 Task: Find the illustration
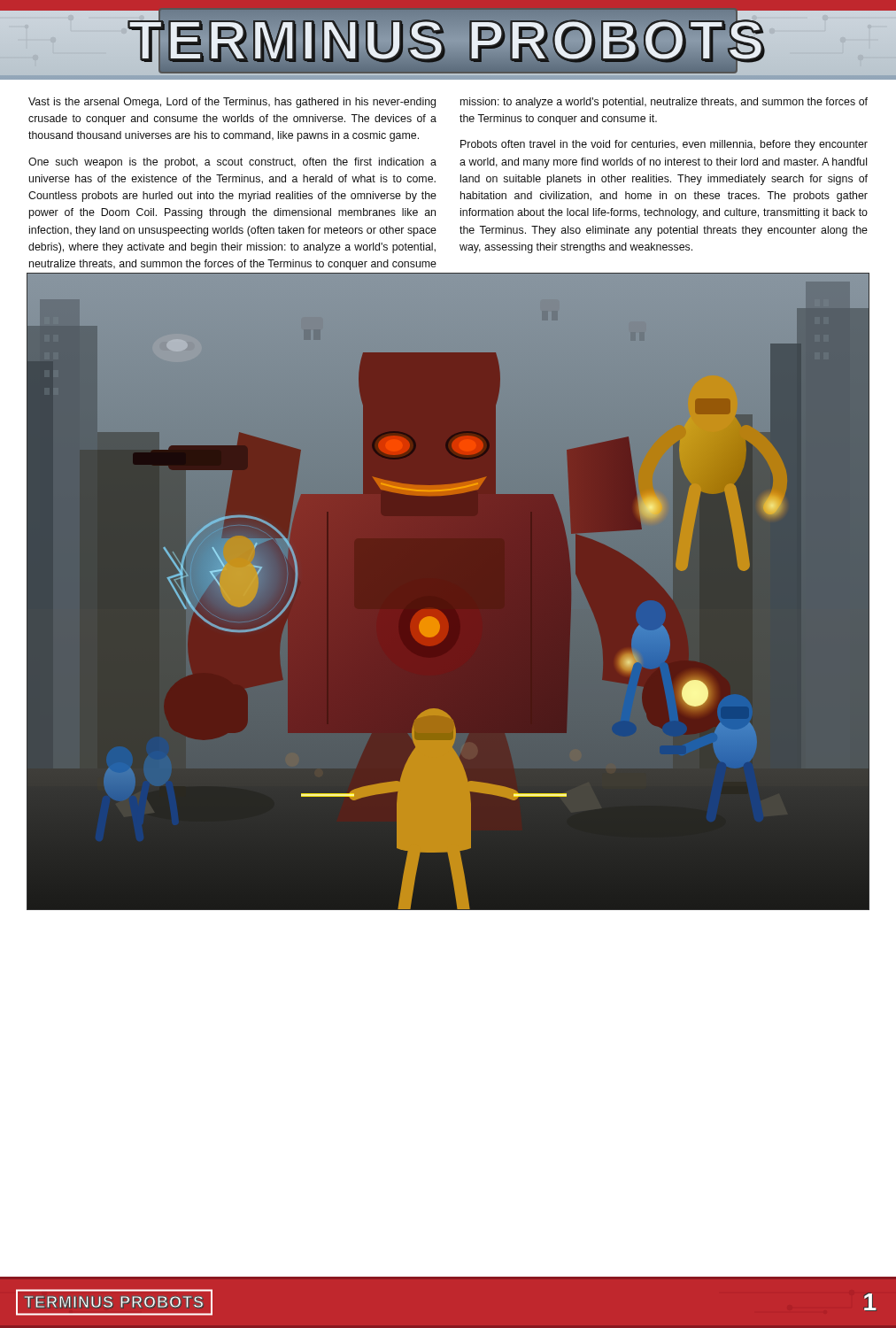coord(448,591)
